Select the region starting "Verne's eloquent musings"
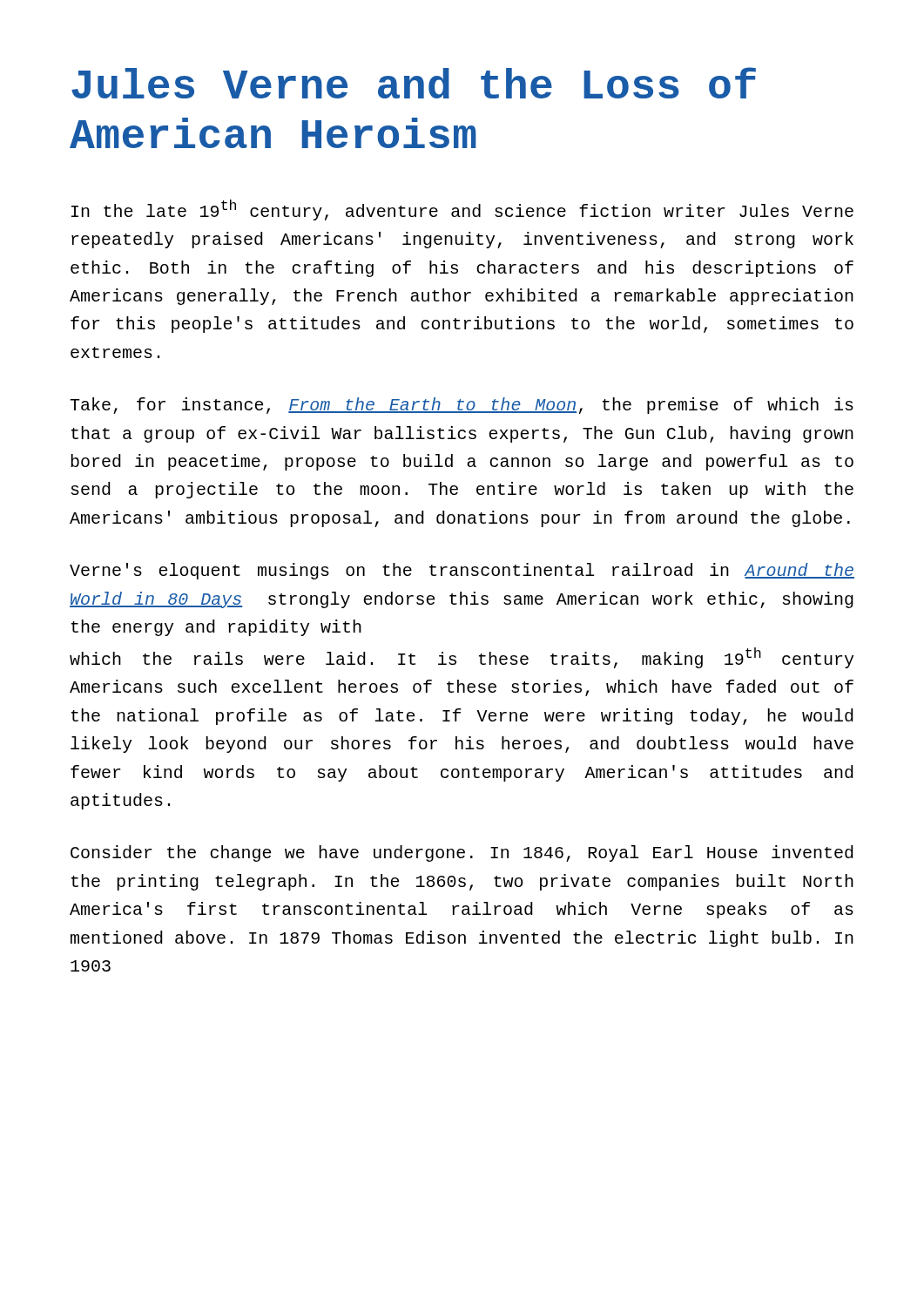The width and height of the screenshot is (924, 1307). (462, 686)
